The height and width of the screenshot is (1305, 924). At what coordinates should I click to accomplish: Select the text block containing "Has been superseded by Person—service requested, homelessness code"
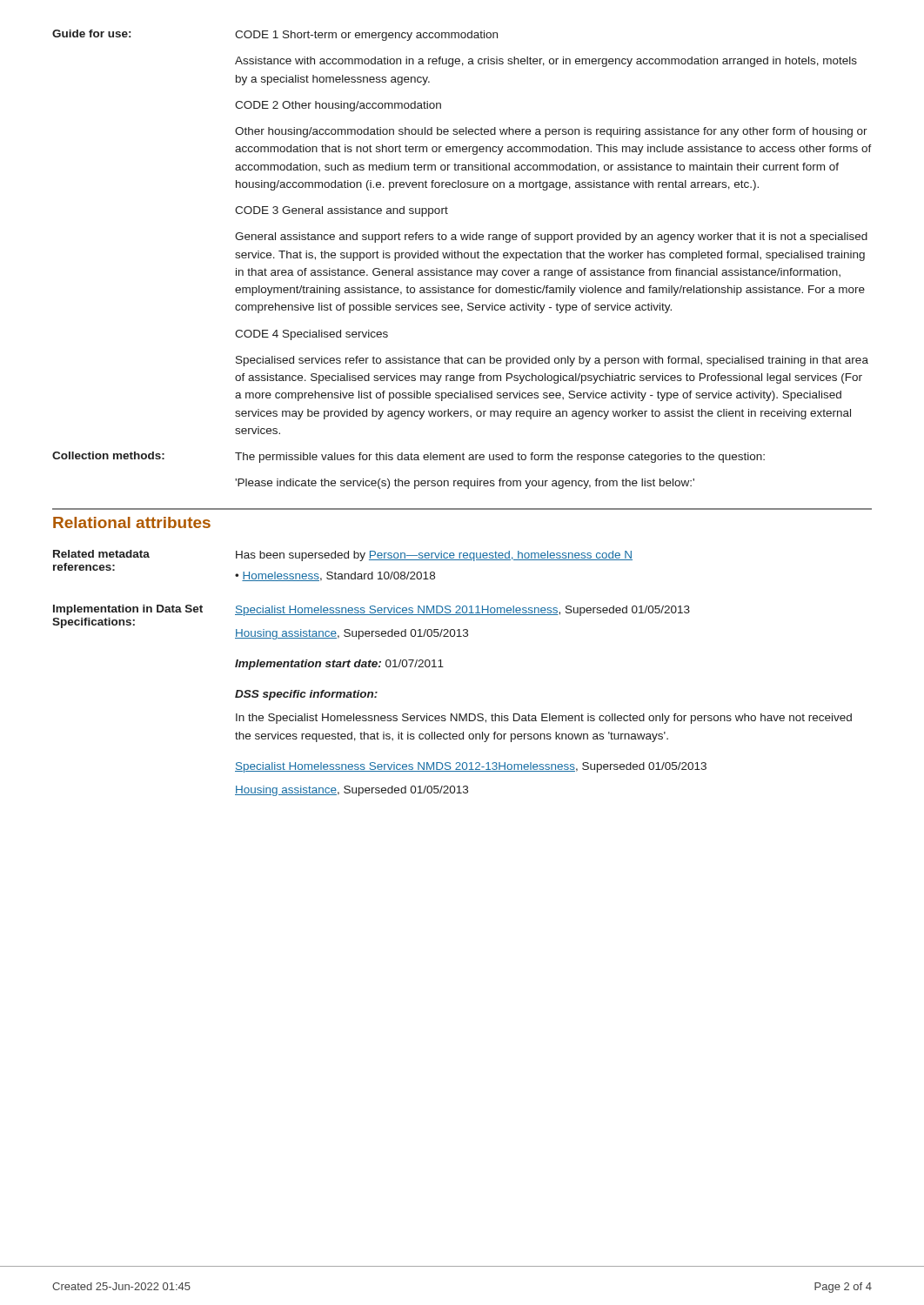553,566
